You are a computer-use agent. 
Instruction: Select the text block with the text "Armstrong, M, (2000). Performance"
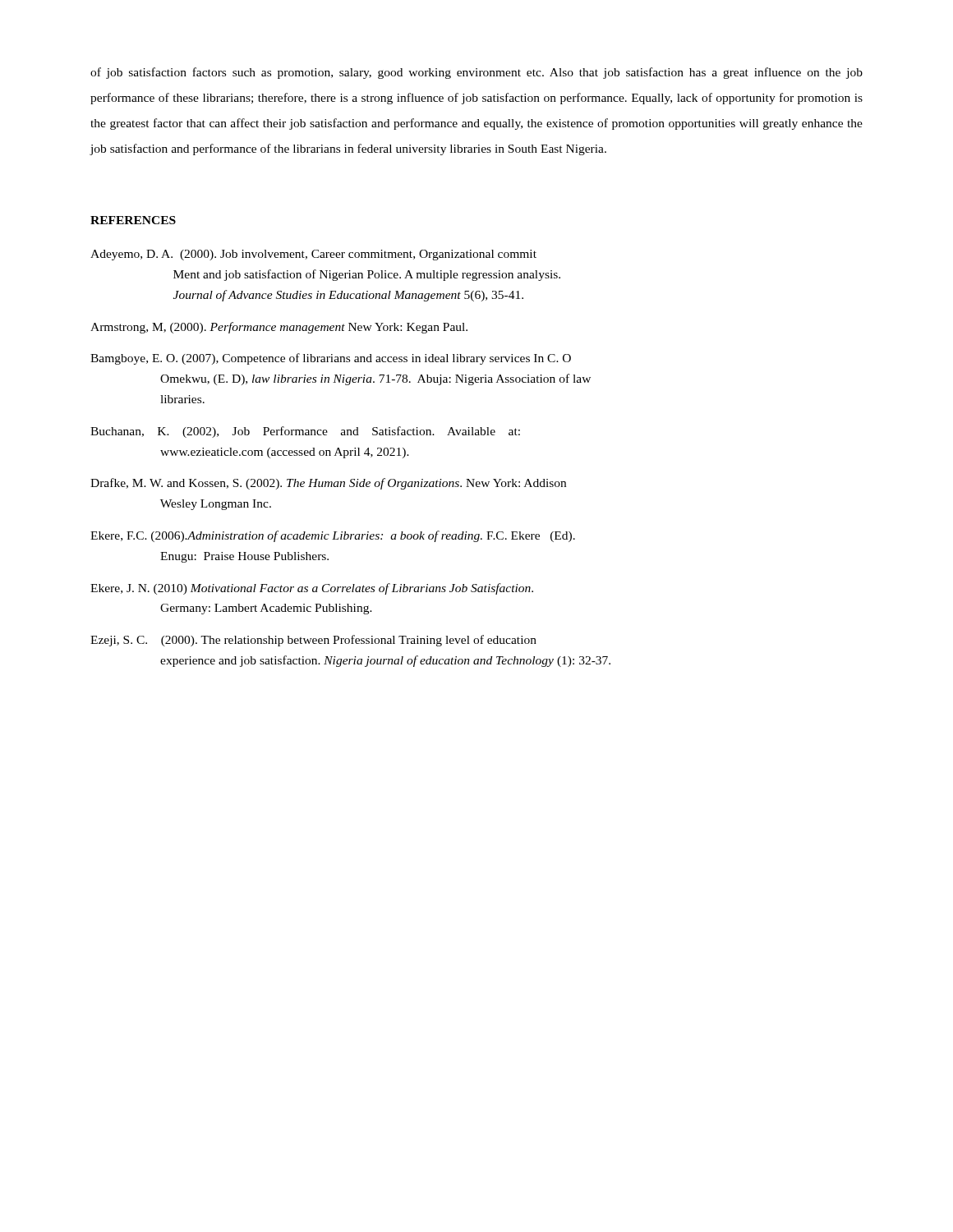tap(279, 326)
